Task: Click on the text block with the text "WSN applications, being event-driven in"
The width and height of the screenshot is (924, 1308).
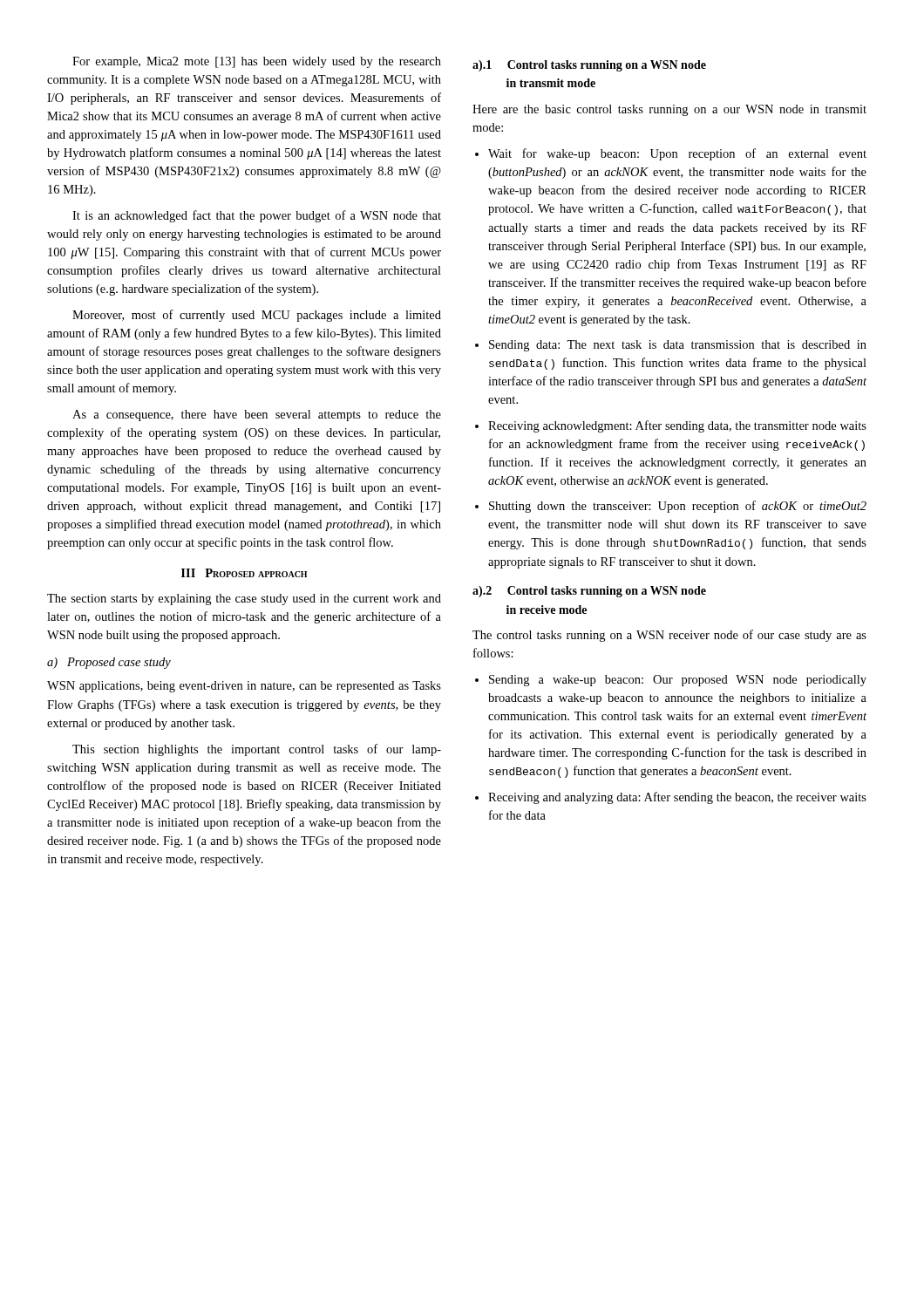Action: click(x=244, y=705)
